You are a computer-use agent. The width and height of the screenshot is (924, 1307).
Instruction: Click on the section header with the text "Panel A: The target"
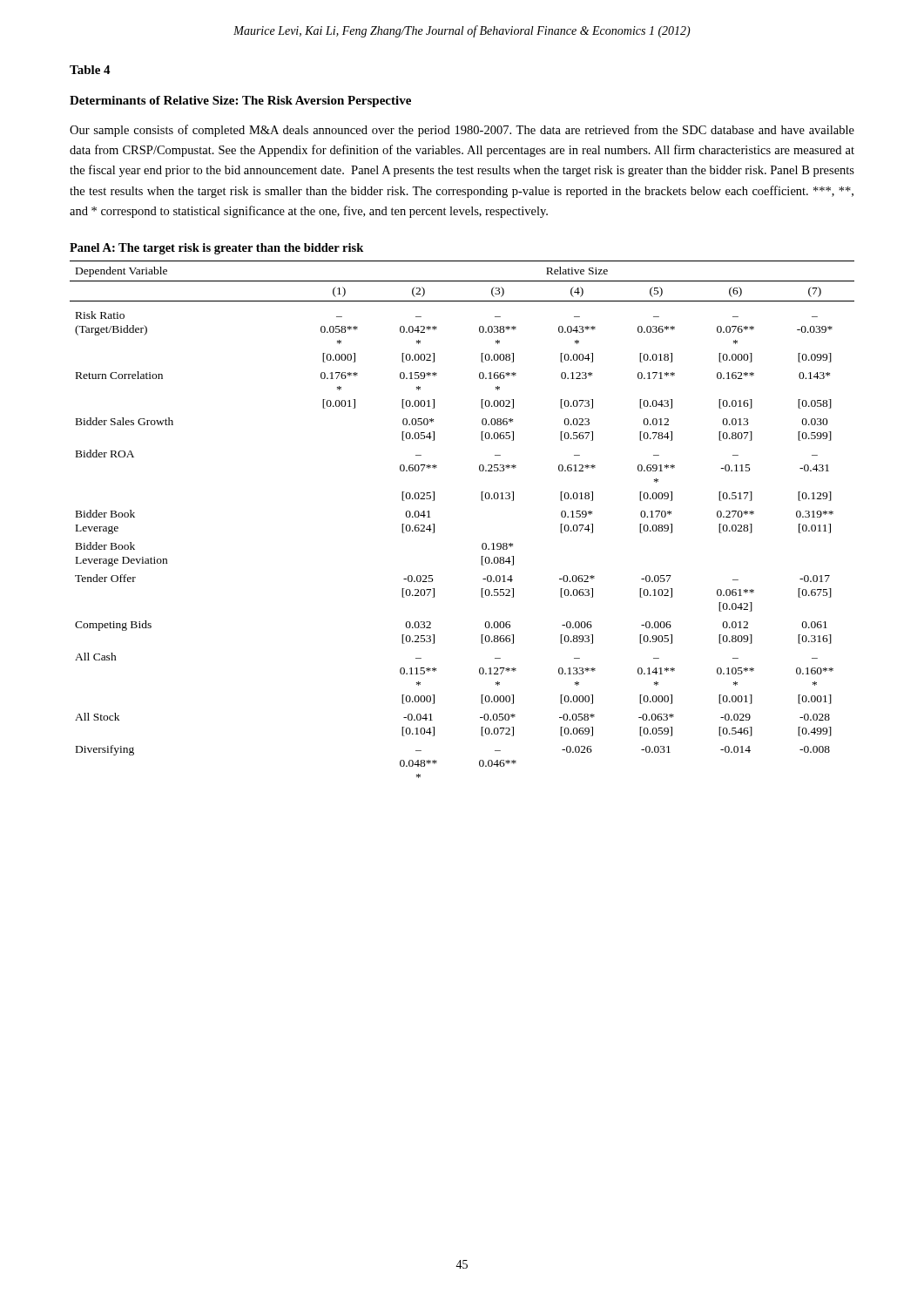tap(217, 247)
